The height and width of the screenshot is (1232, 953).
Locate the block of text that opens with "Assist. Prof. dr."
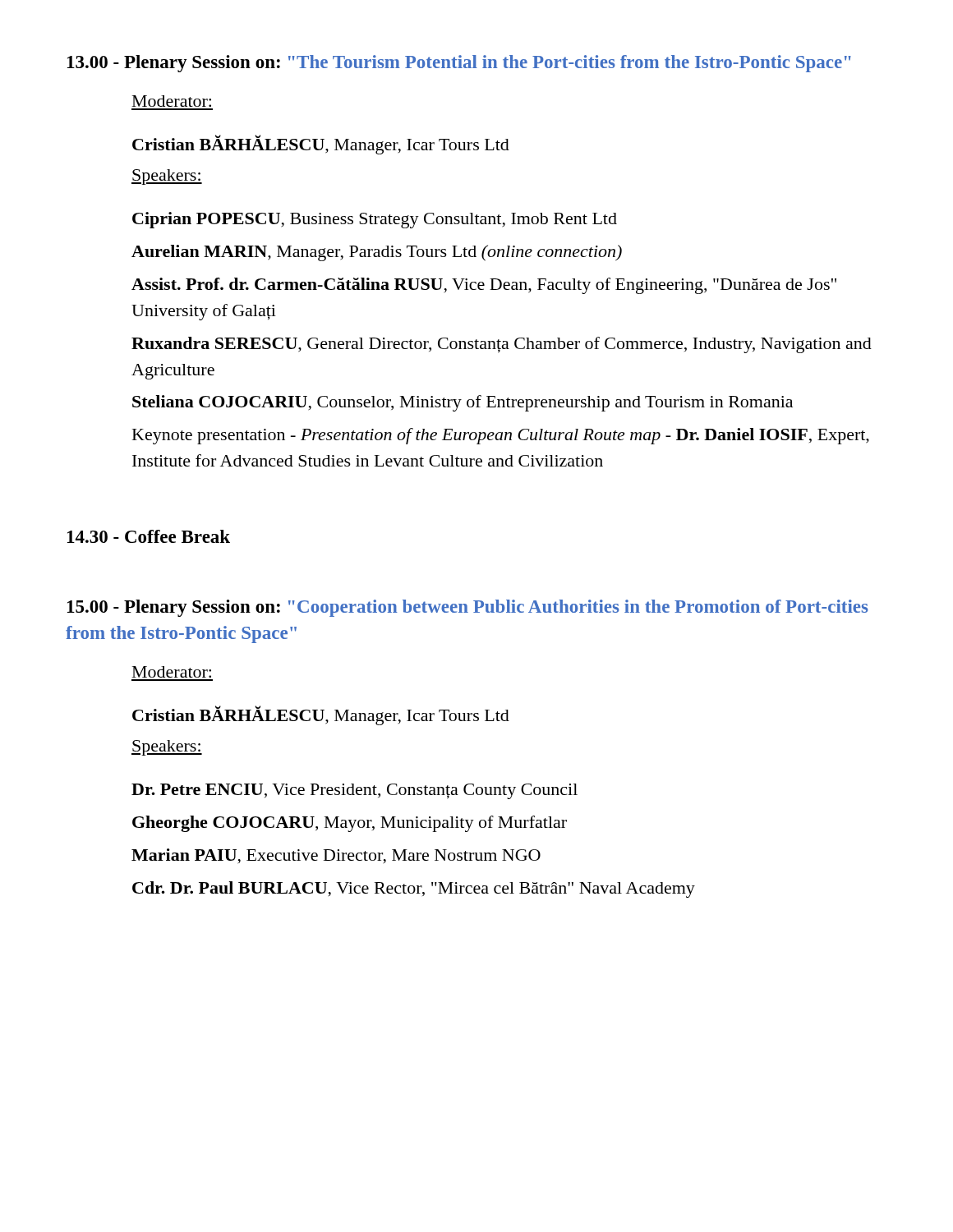[x=484, y=297]
